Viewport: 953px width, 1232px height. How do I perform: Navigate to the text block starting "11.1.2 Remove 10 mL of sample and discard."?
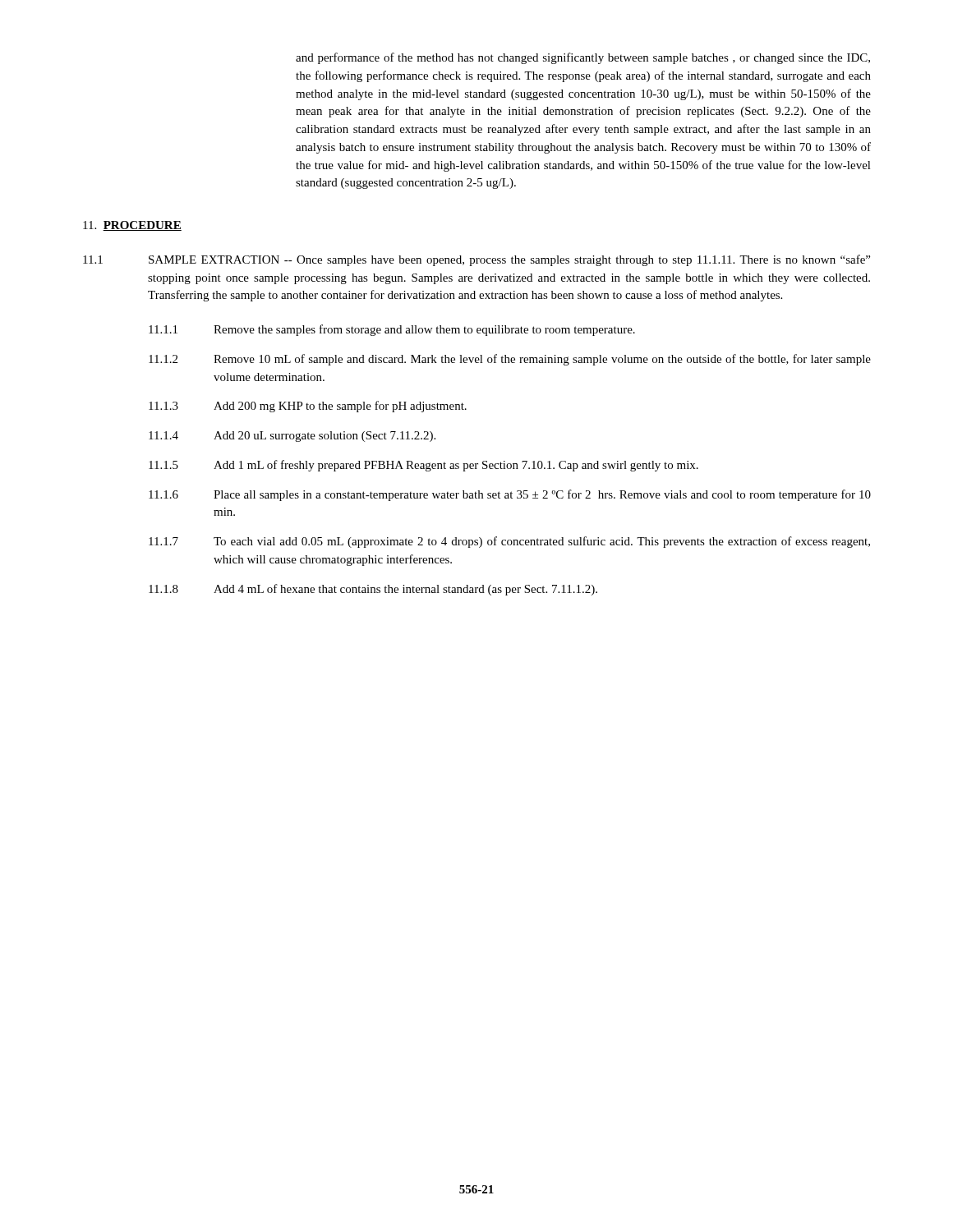click(509, 368)
